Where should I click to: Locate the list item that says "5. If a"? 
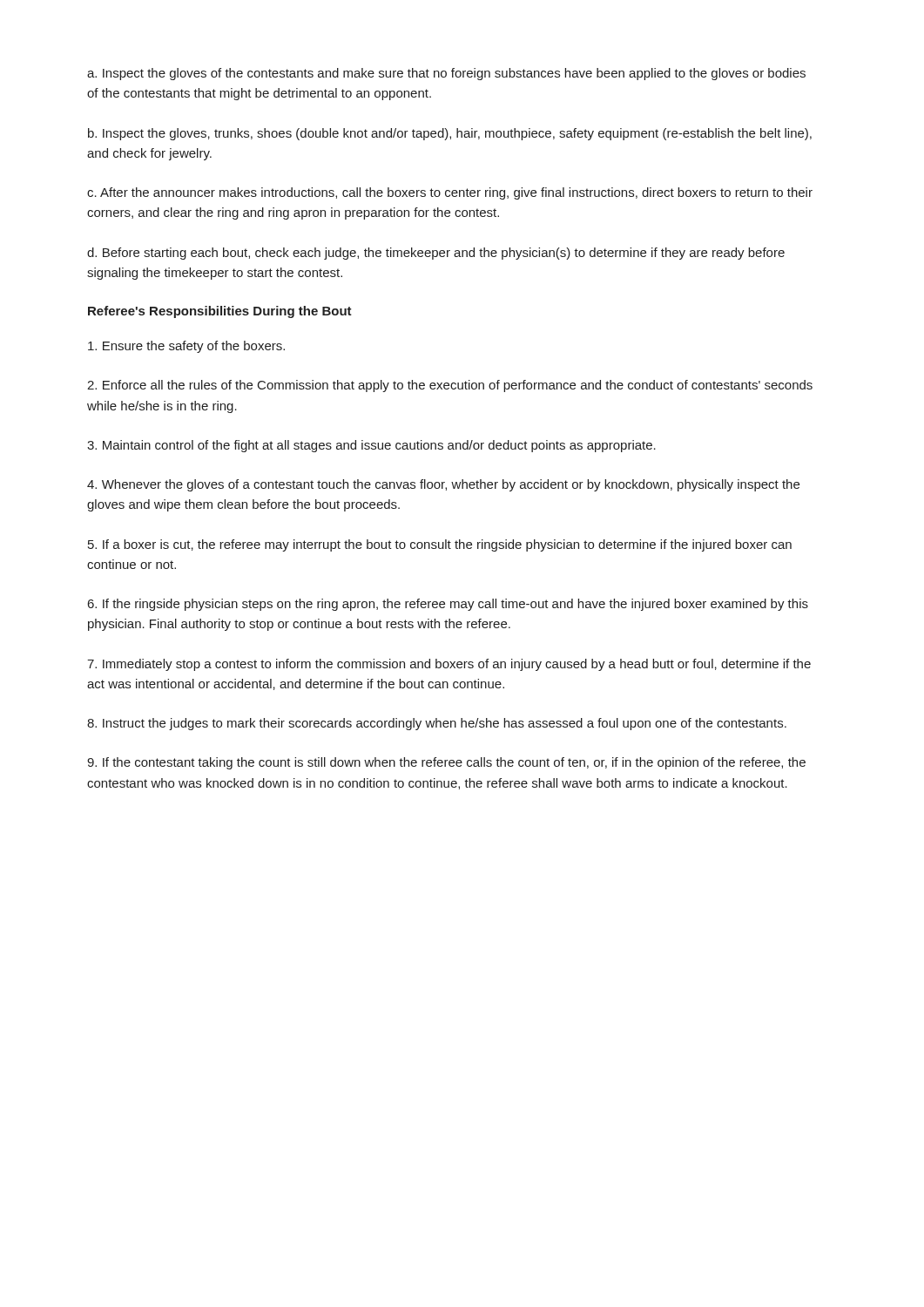point(440,554)
